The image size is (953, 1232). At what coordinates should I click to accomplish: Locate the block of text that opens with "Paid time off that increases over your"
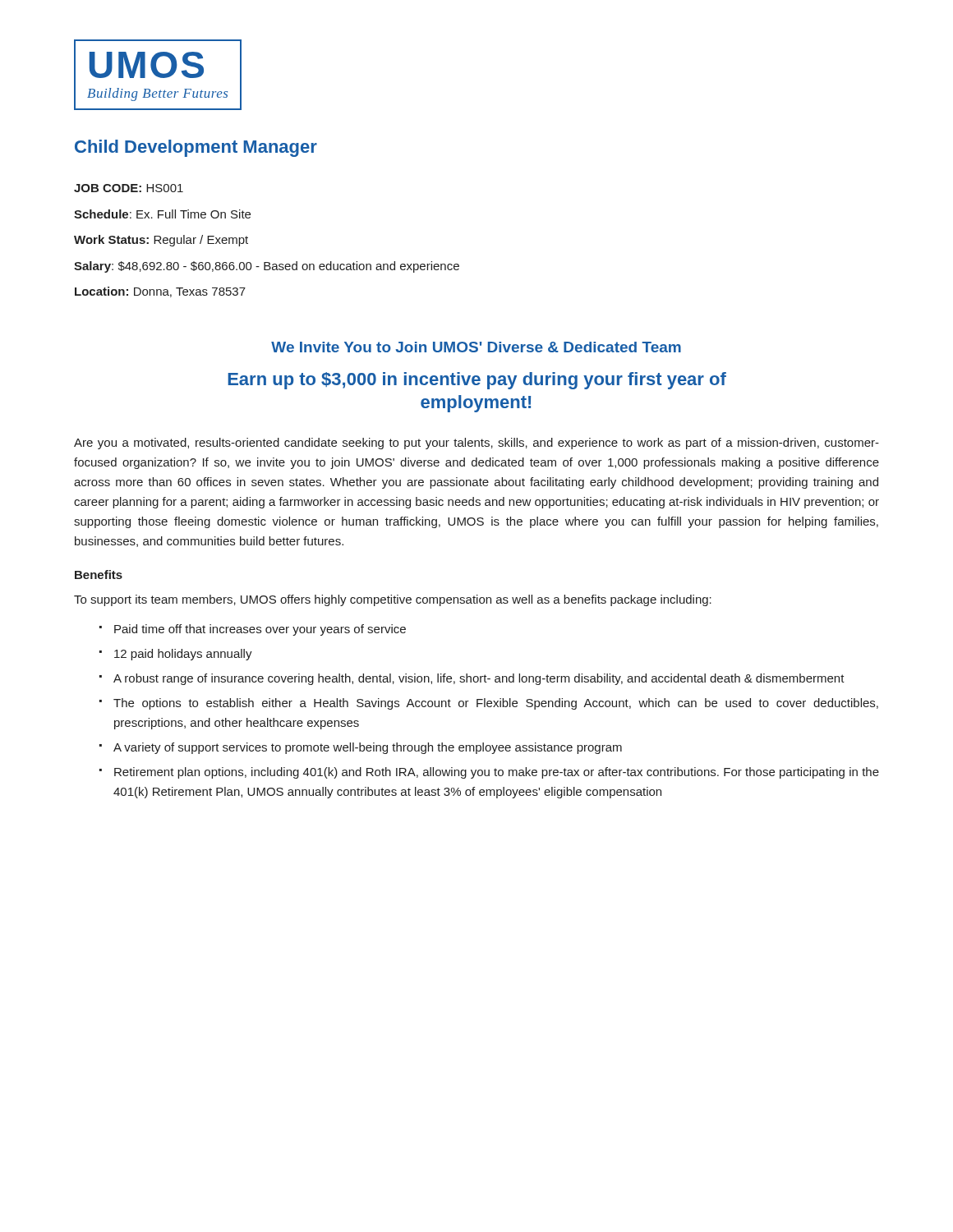coord(260,629)
